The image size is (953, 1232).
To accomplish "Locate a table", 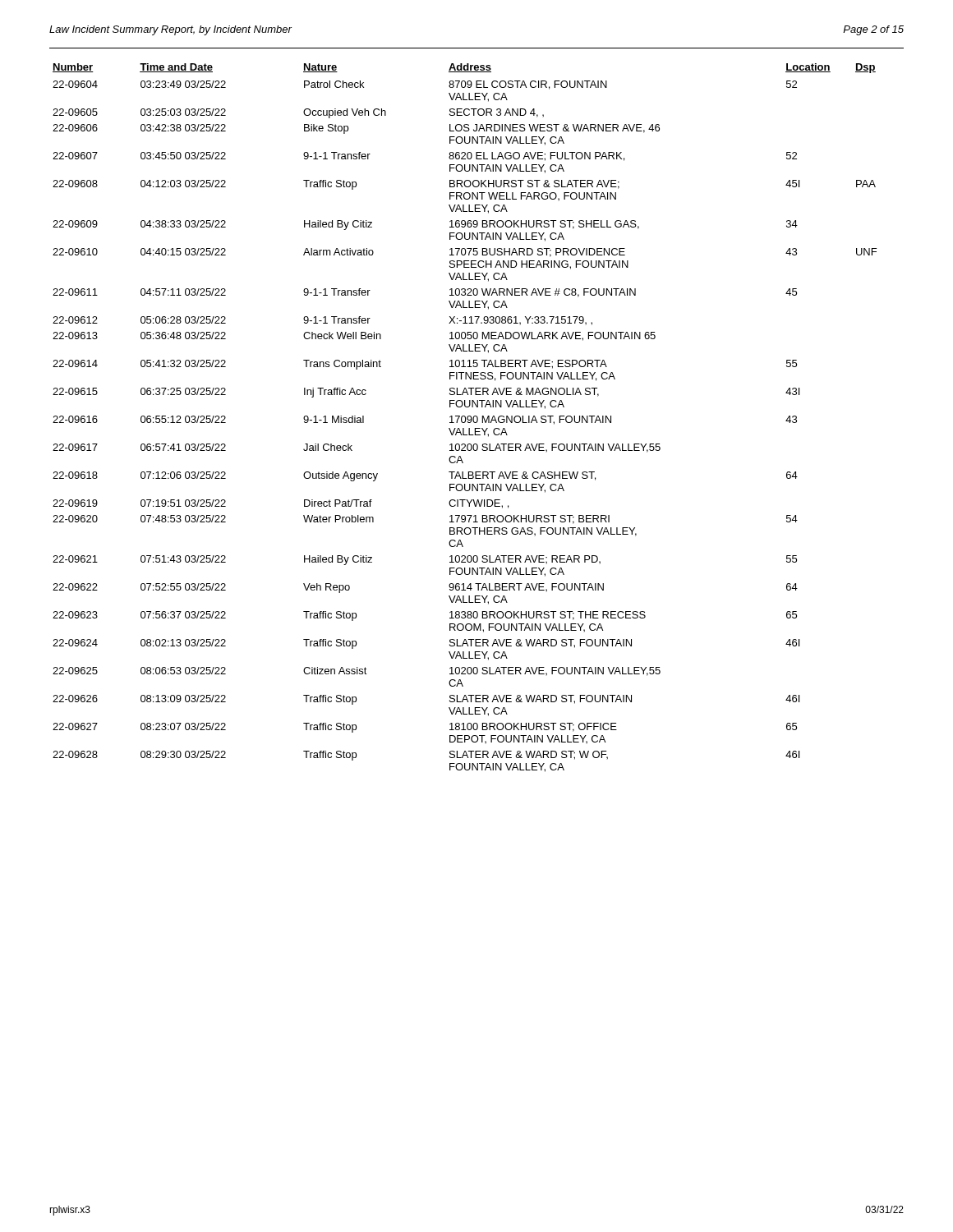I will tap(476, 416).
